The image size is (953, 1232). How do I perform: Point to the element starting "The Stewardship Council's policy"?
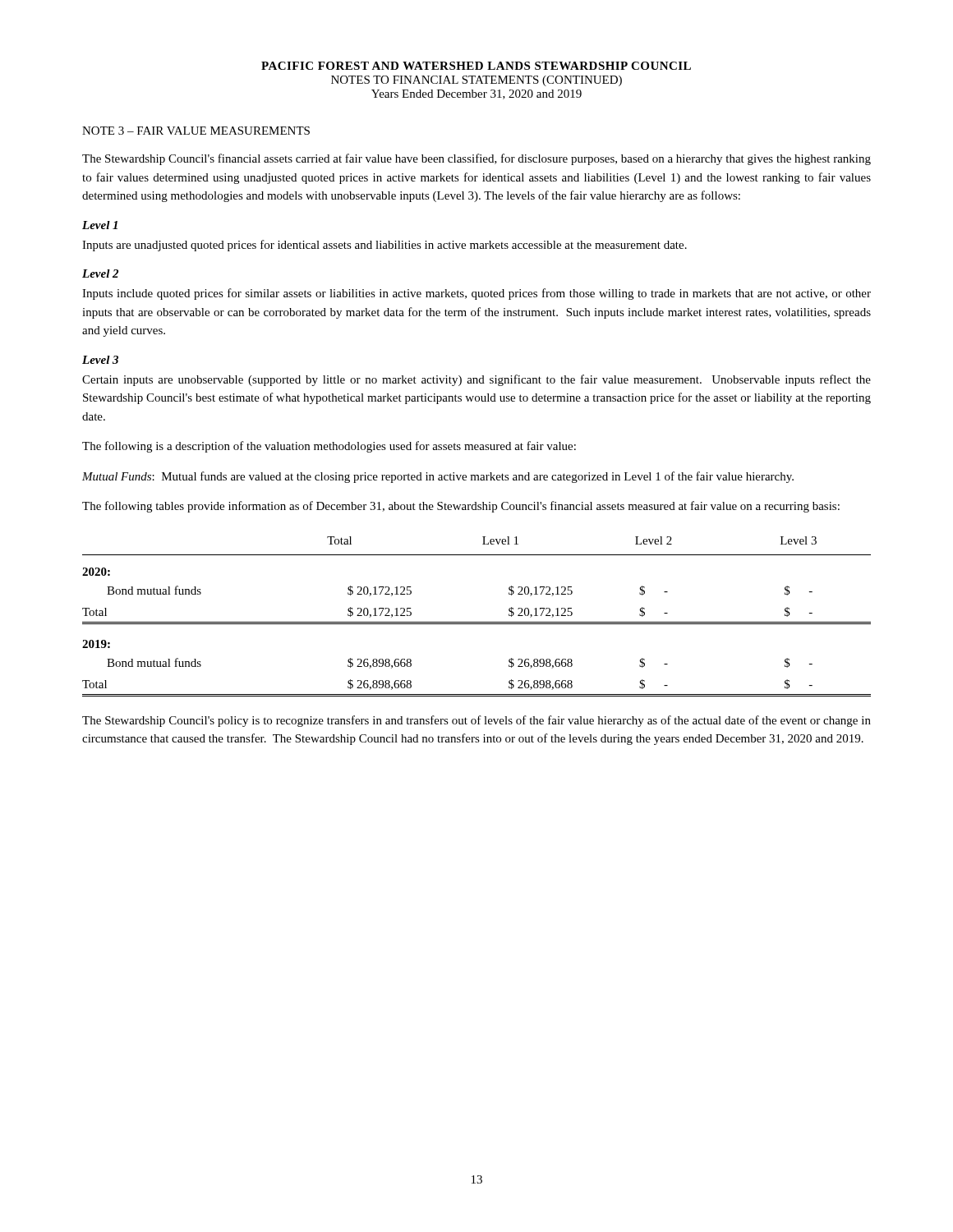click(x=476, y=729)
